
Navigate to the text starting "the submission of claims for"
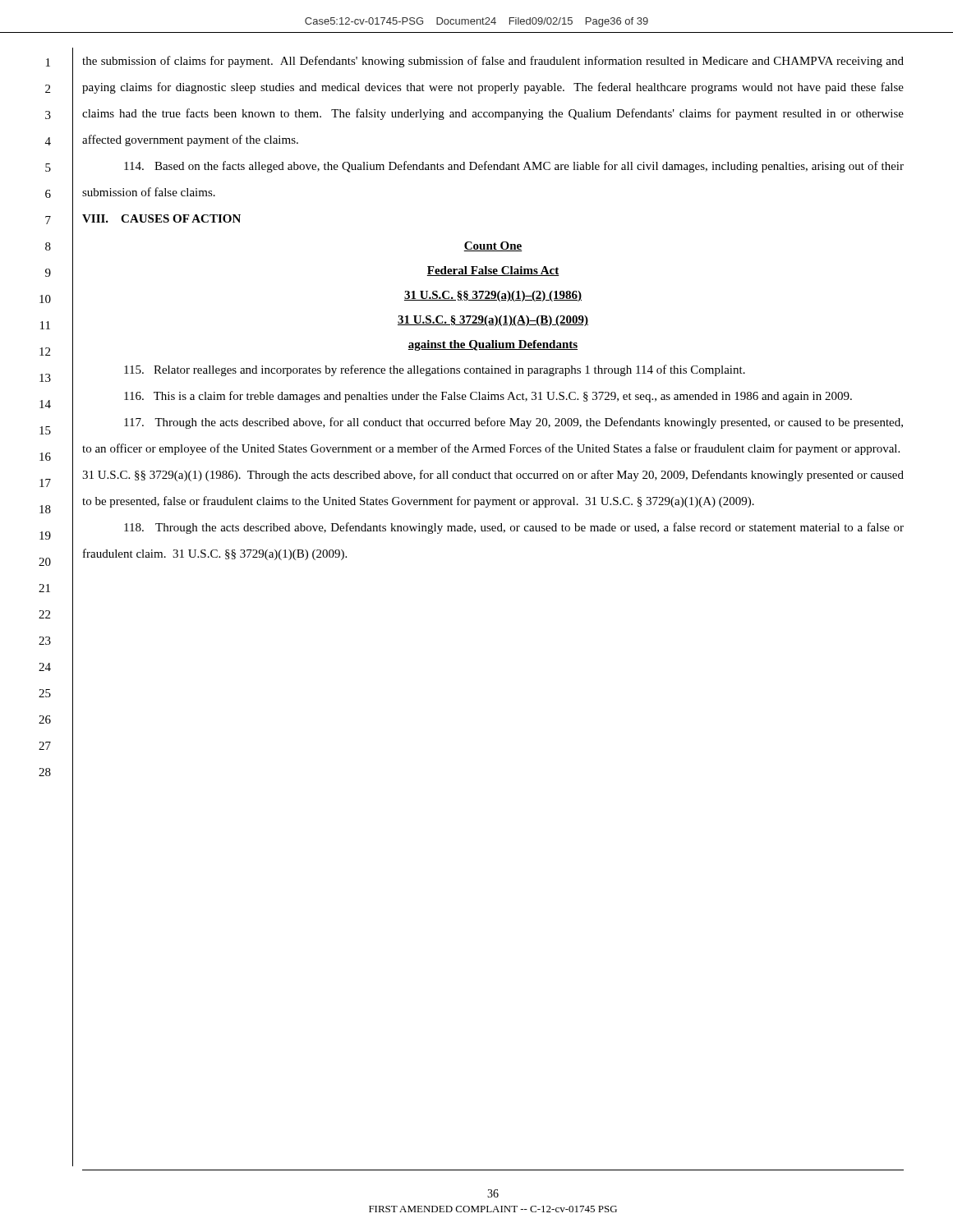click(493, 100)
